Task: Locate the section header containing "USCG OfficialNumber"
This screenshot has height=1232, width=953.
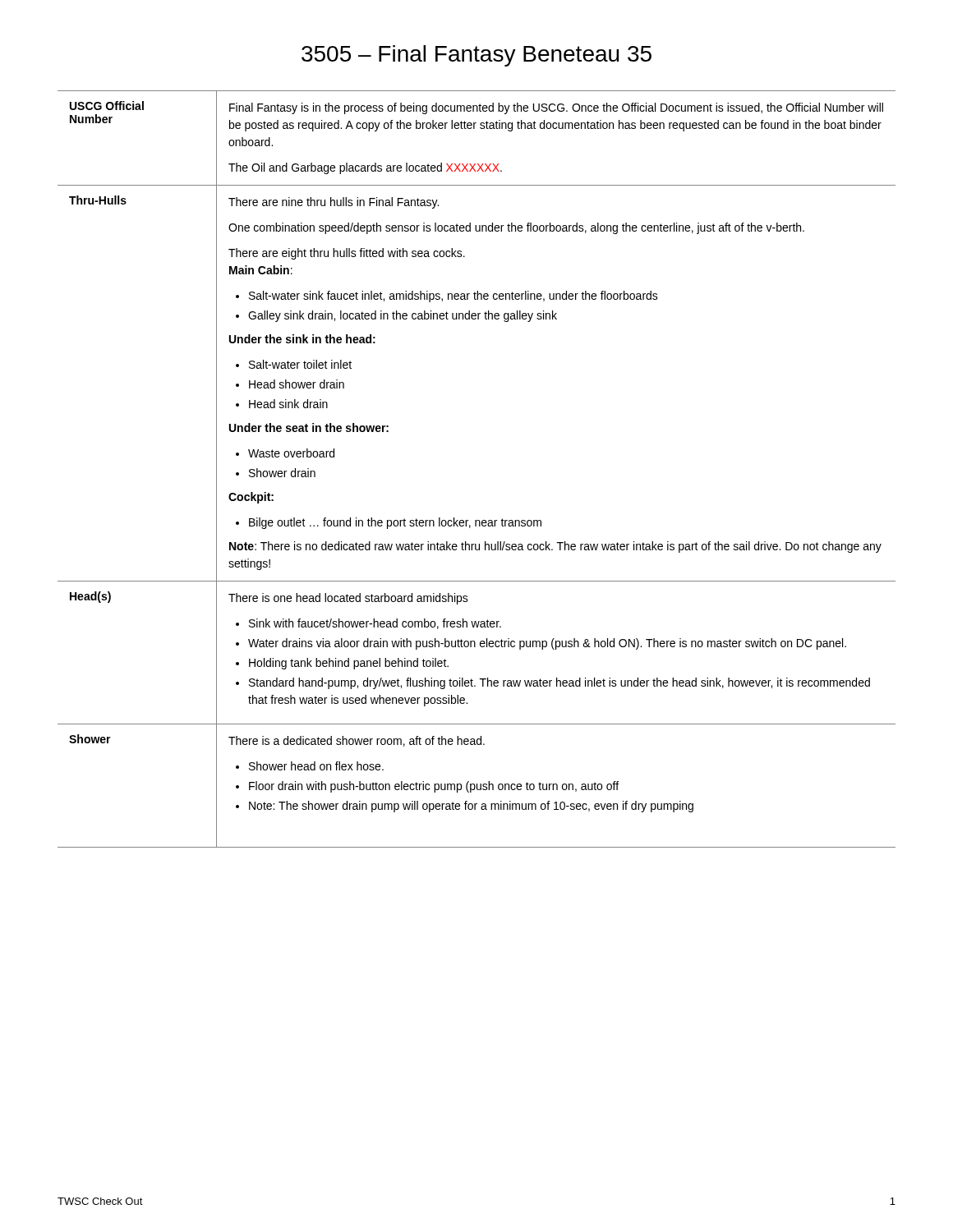Action: [107, 113]
